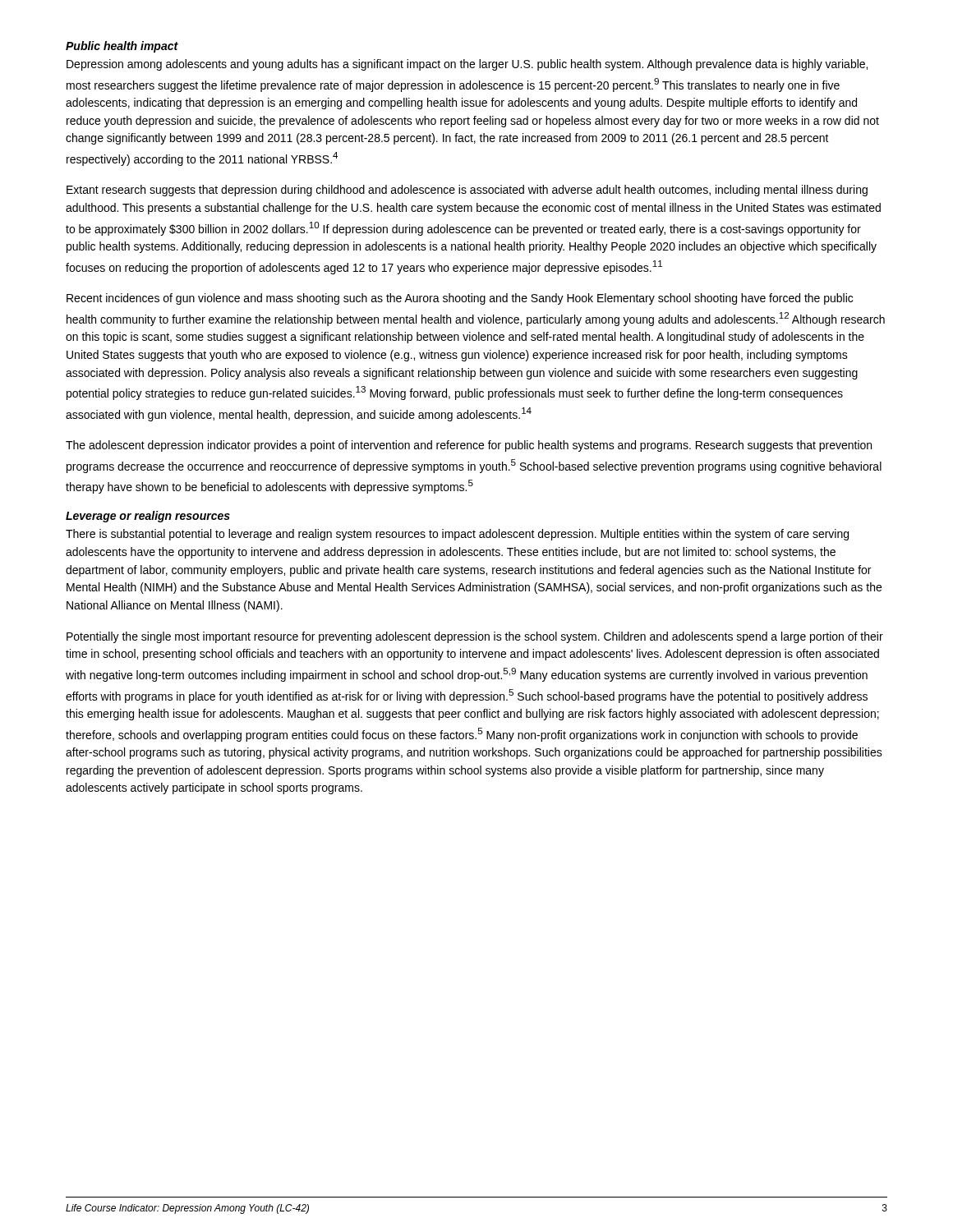Locate the block starting "Leverage or realign resources"
The width and height of the screenshot is (953, 1232).
coord(148,516)
